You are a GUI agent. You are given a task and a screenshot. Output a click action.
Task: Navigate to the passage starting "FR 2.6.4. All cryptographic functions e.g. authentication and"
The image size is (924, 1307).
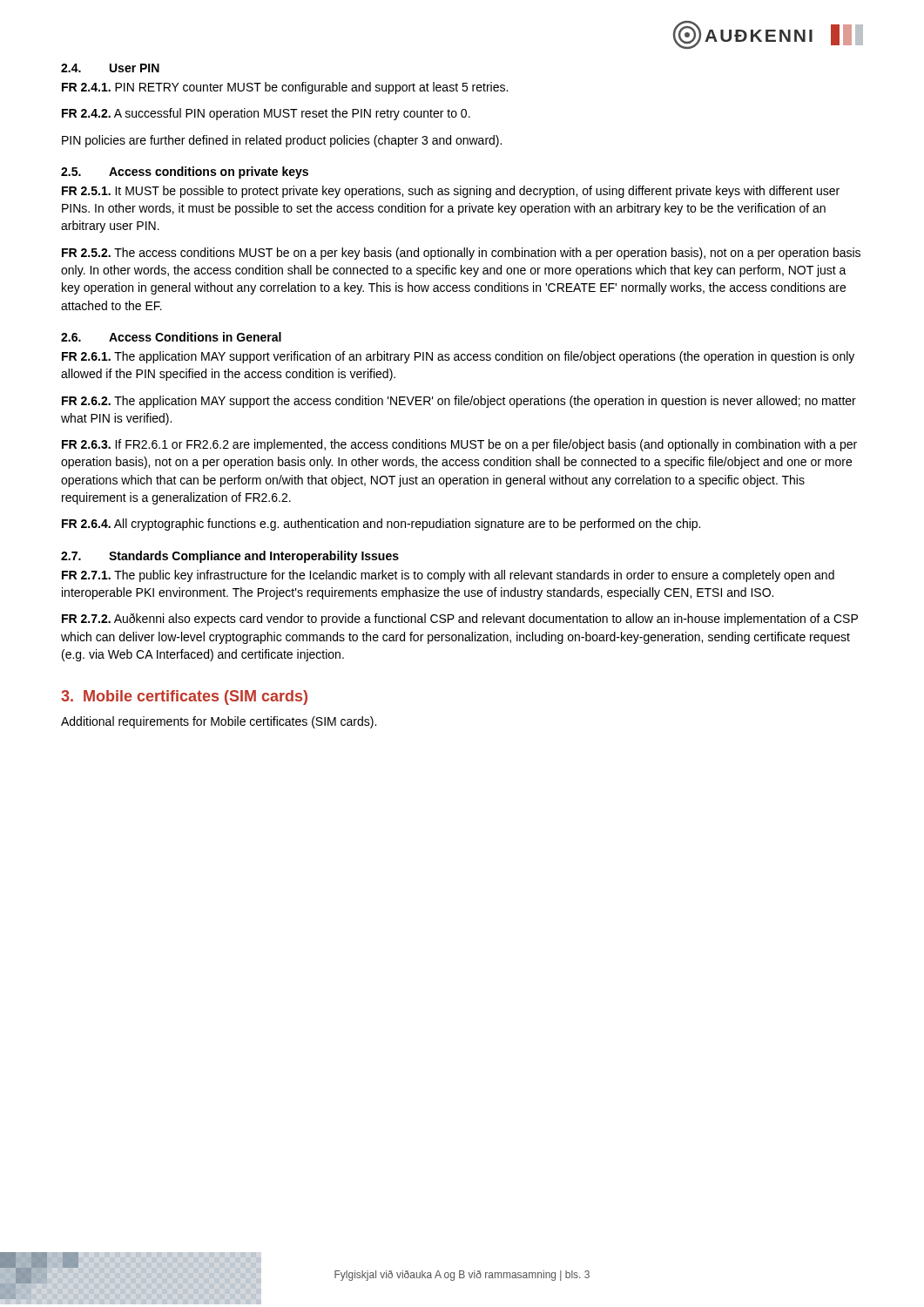(x=381, y=524)
